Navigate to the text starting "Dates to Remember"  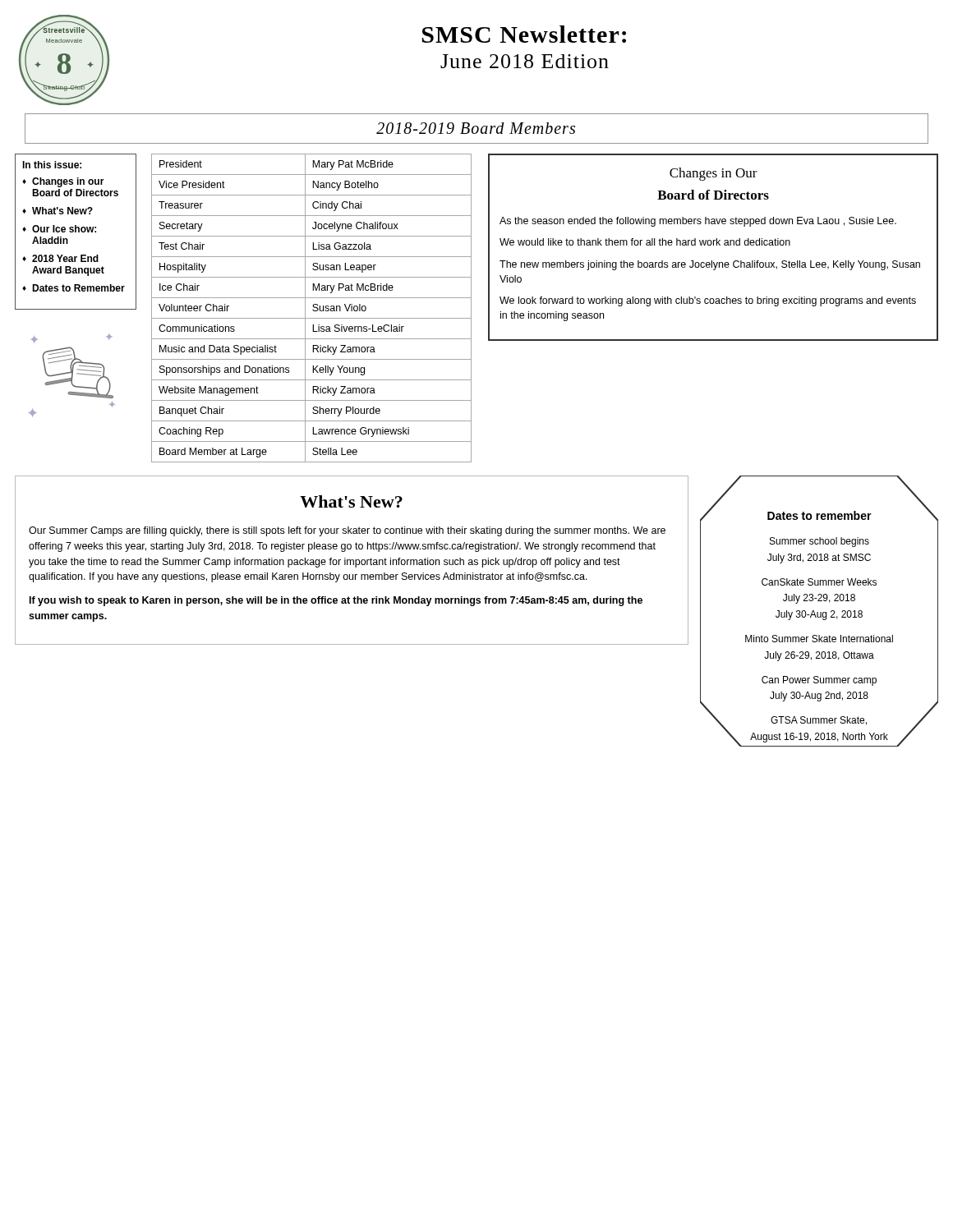(x=78, y=288)
